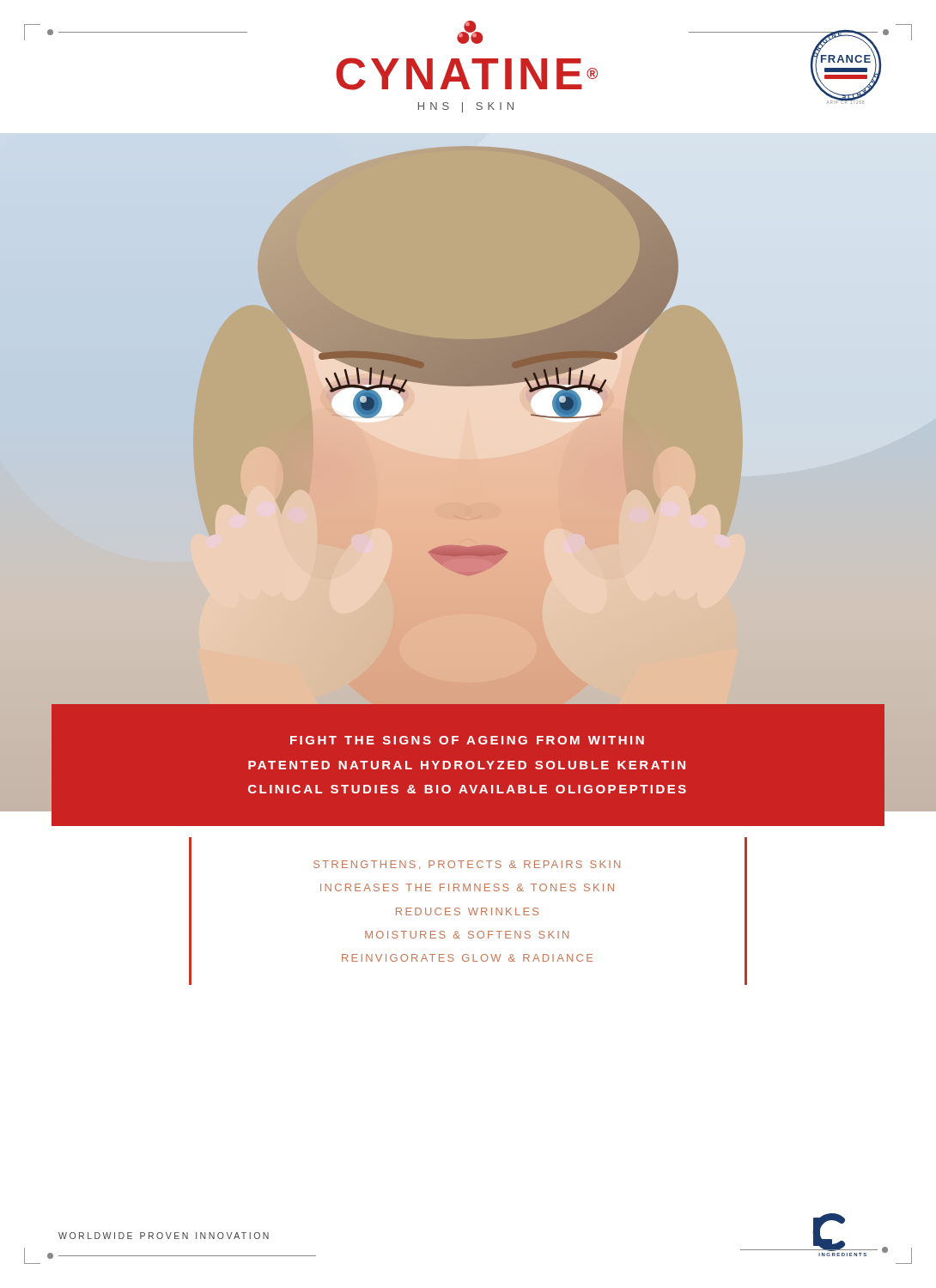This screenshot has width=936, height=1288.
Task: Locate the text block that says "FIGHT THE SIGNS OF"
Action: 468,765
